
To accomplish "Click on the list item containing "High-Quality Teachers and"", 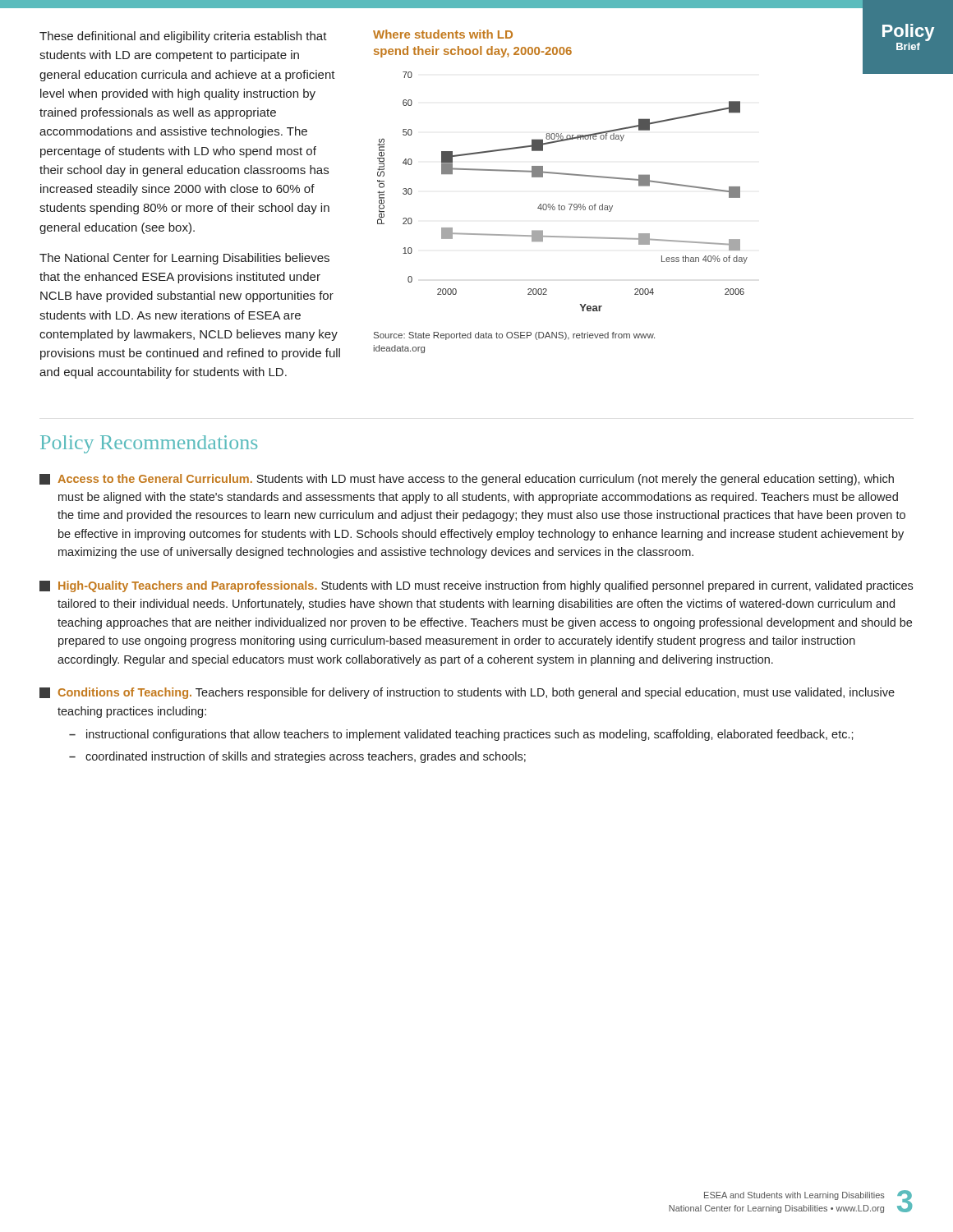I will coord(476,623).
